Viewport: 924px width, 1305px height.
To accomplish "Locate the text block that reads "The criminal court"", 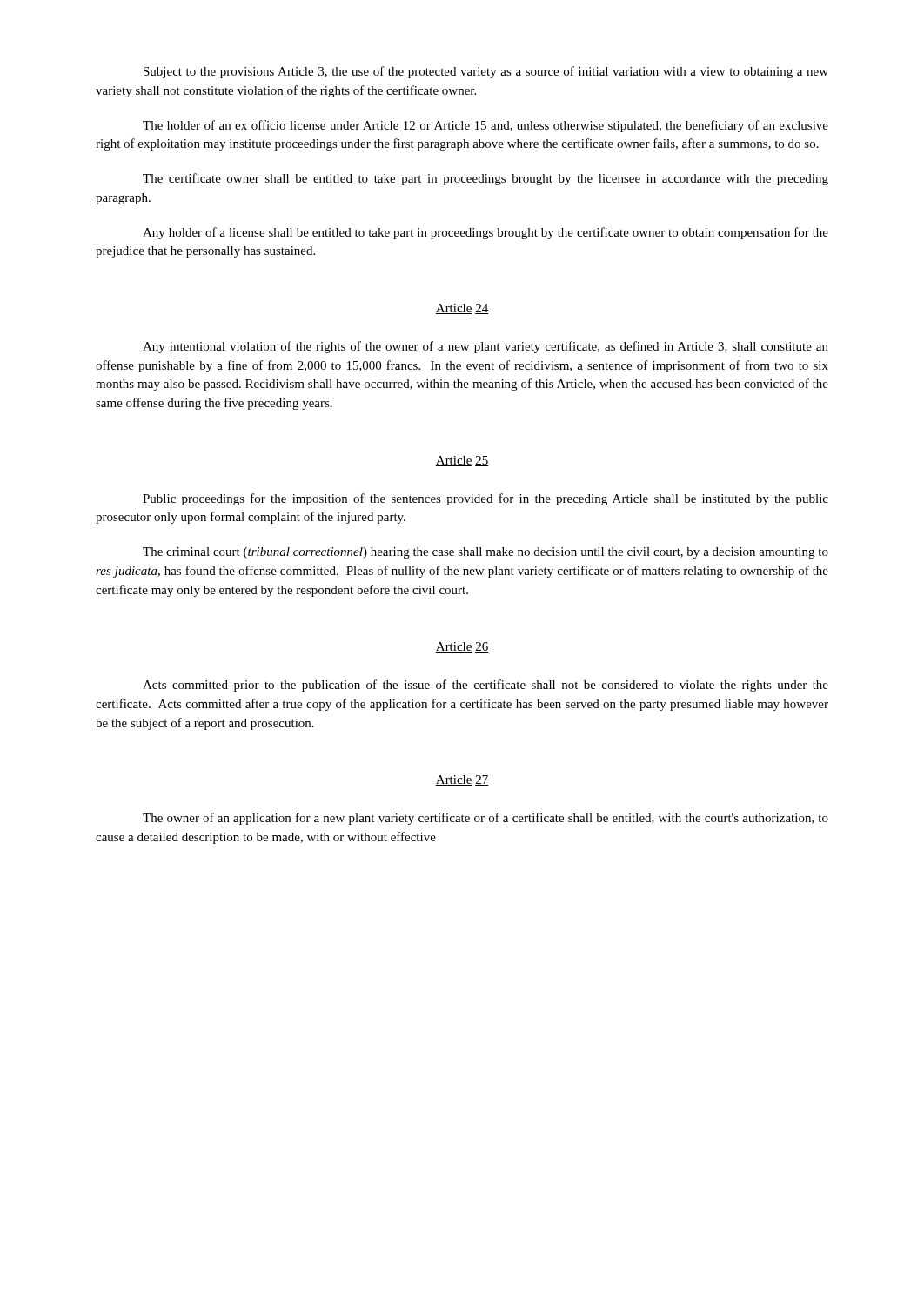I will (462, 571).
